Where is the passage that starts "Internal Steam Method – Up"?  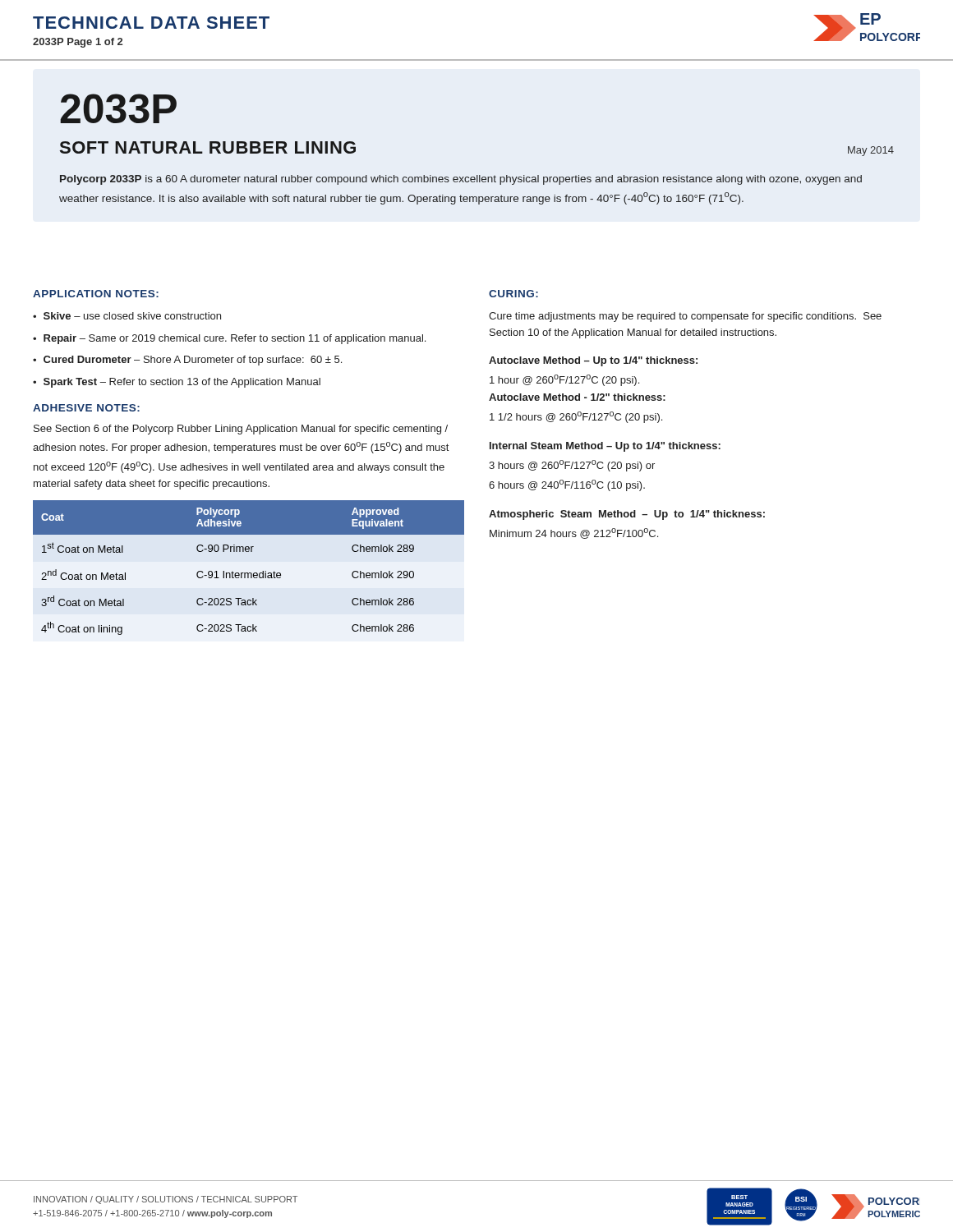click(605, 466)
